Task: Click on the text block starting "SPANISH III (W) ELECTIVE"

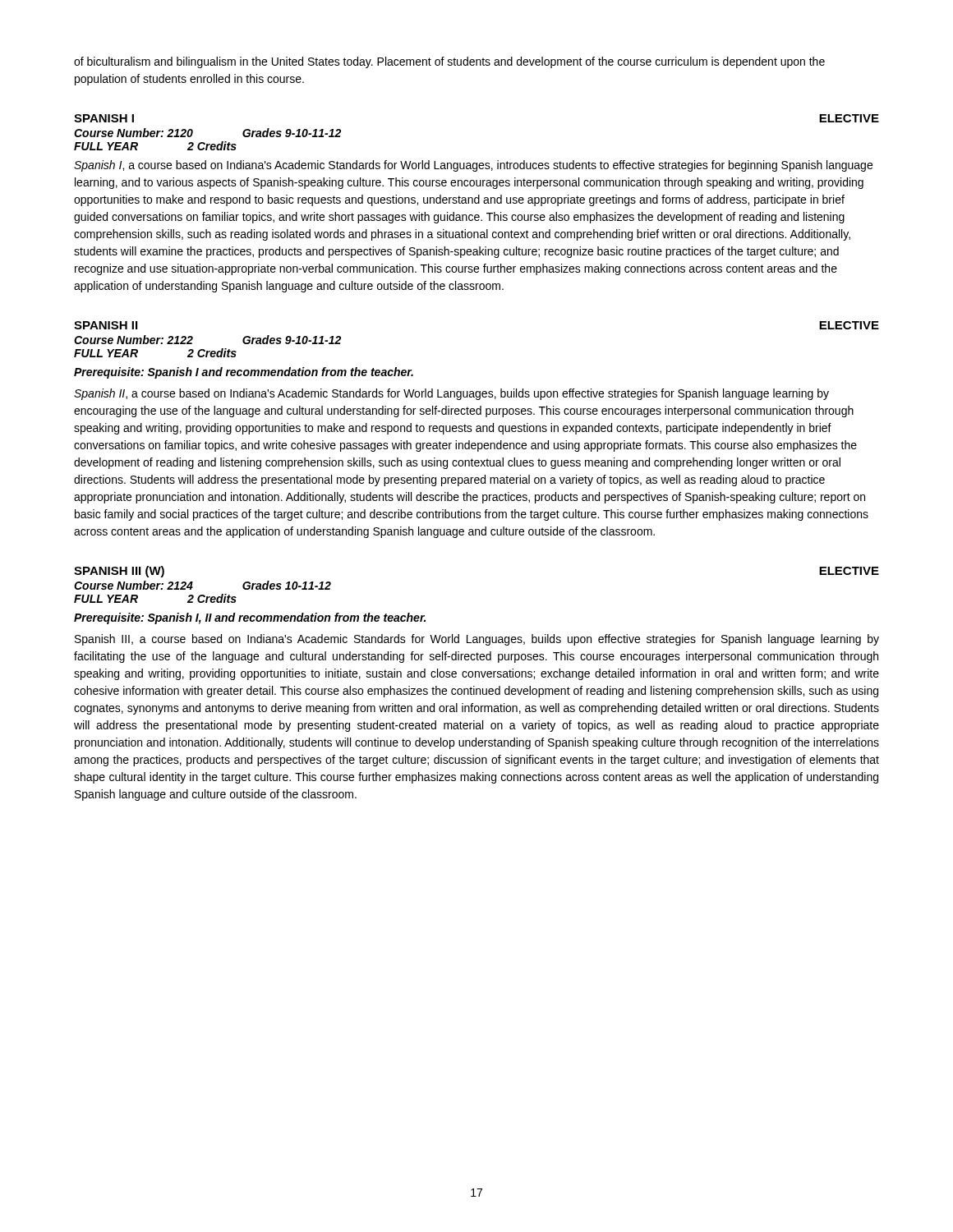Action: [123, 571]
